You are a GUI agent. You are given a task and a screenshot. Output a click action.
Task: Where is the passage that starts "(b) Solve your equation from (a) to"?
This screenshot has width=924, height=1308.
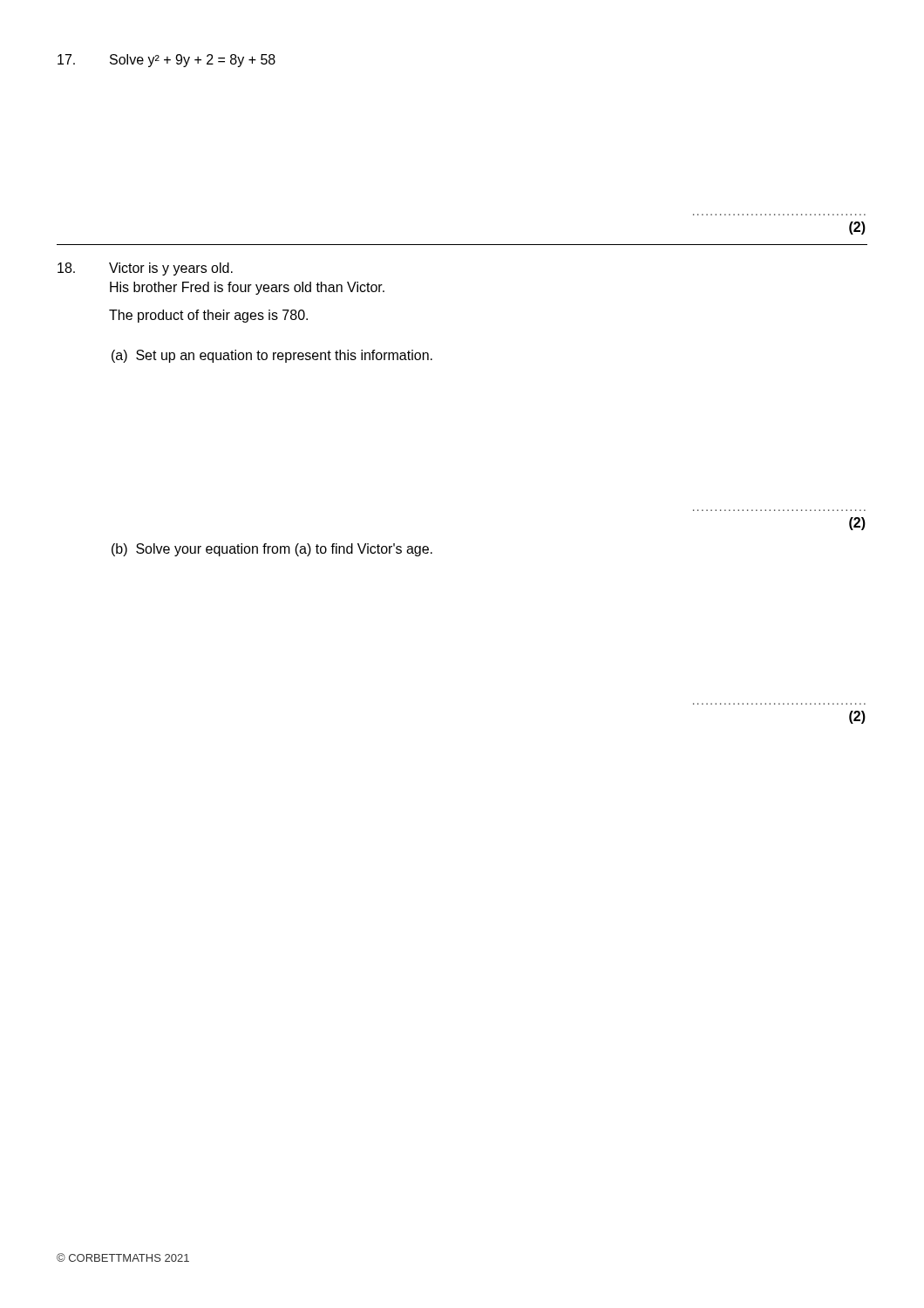272,549
